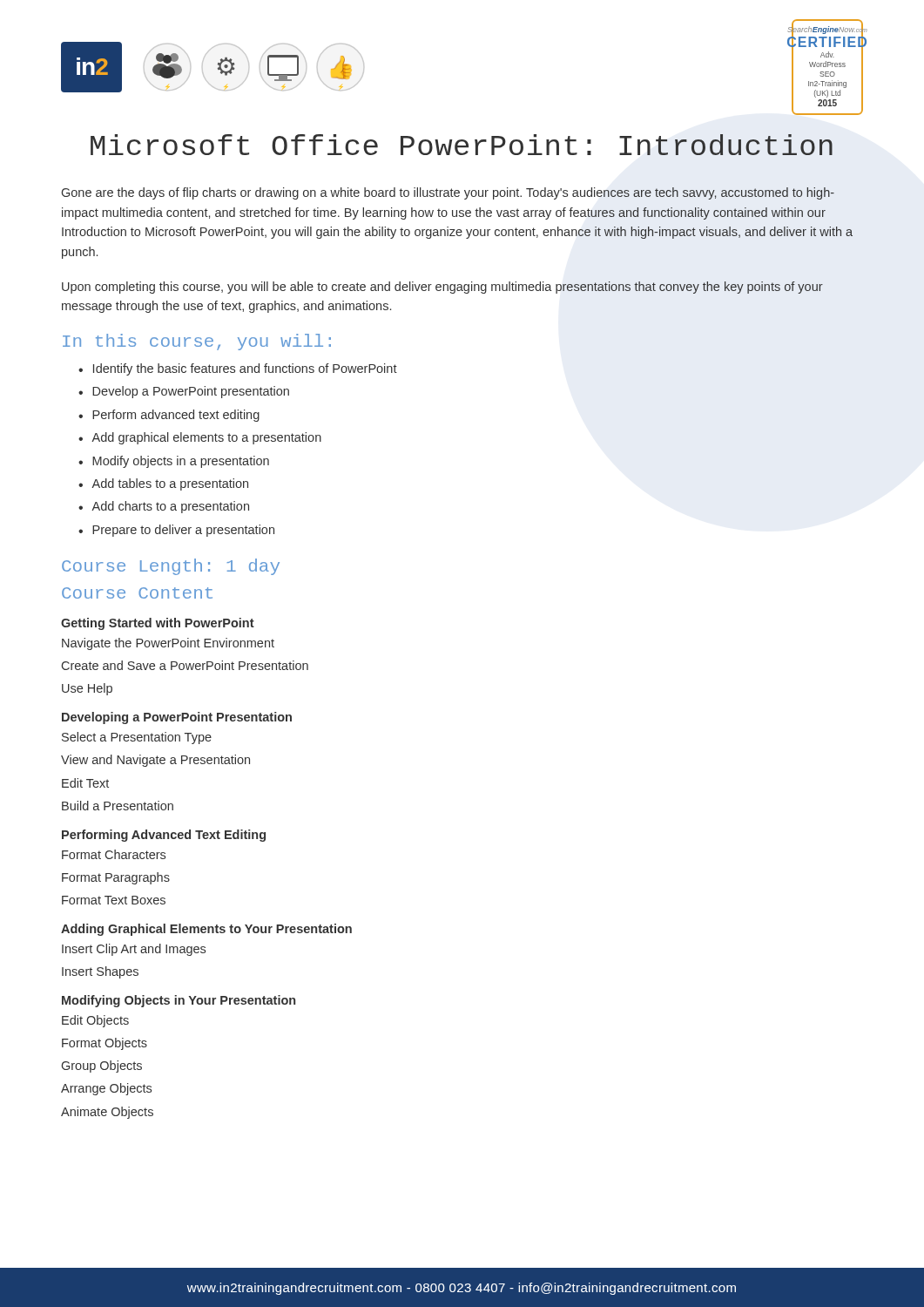Point to the block starting "Group Objects"
The height and width of the screenshot is (1307, 924).
(x=102, y=1066)
